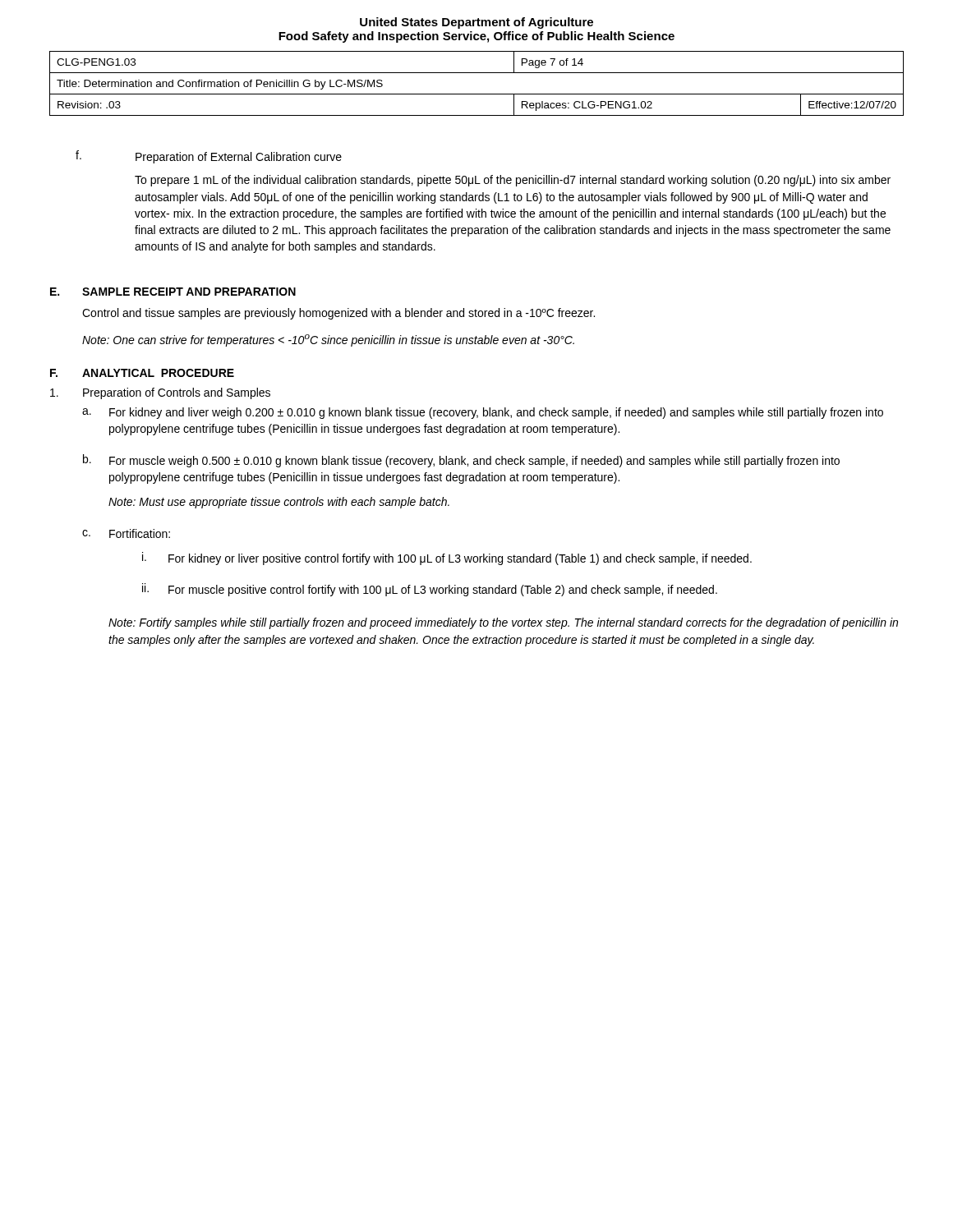The image size is (953, 1232).
Task: Find the table that mentions "Title: Determination and Confirmation"
Action: pyautogui.click(x=476, y=83)
